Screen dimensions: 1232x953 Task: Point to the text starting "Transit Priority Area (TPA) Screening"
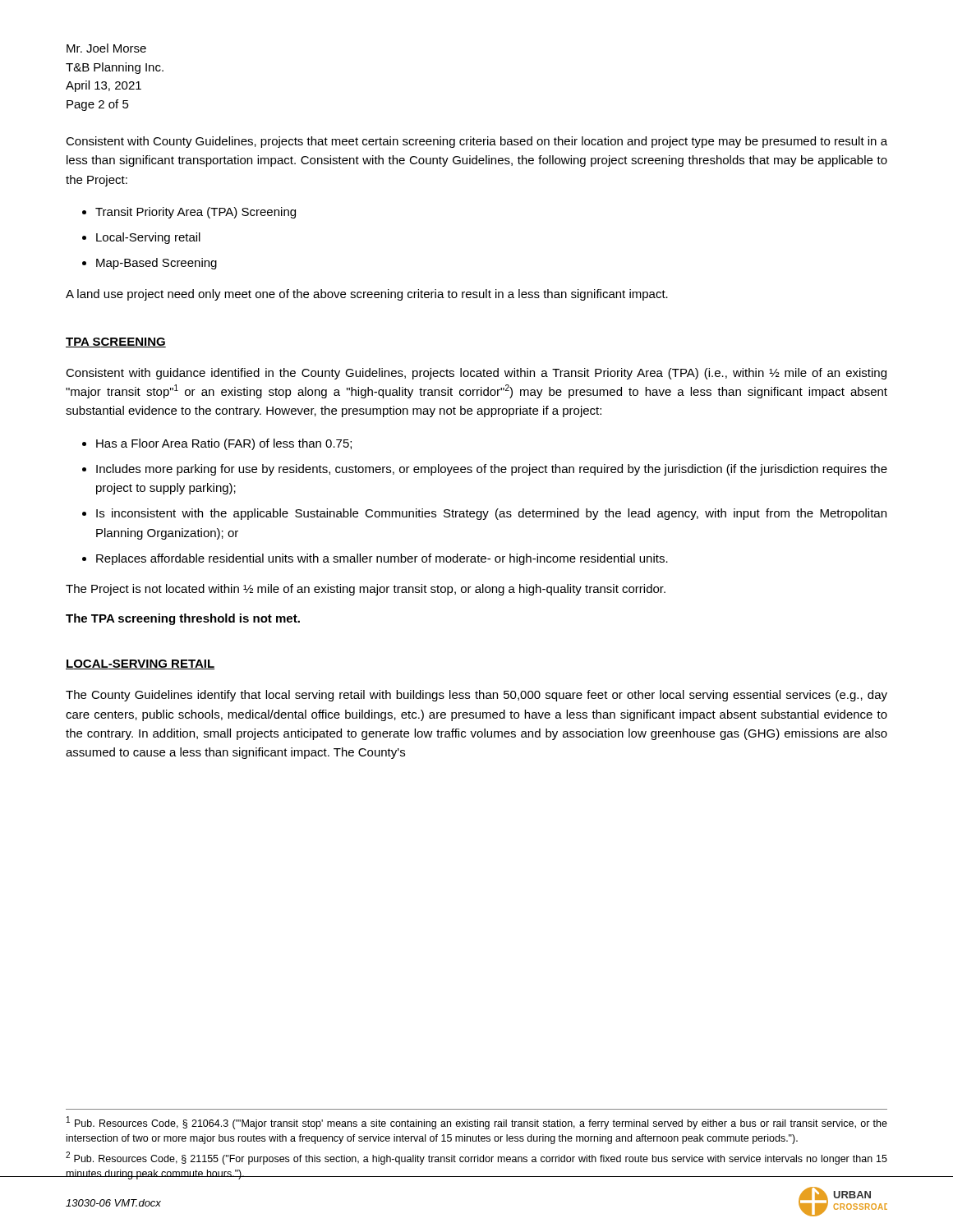pos(196,211)
